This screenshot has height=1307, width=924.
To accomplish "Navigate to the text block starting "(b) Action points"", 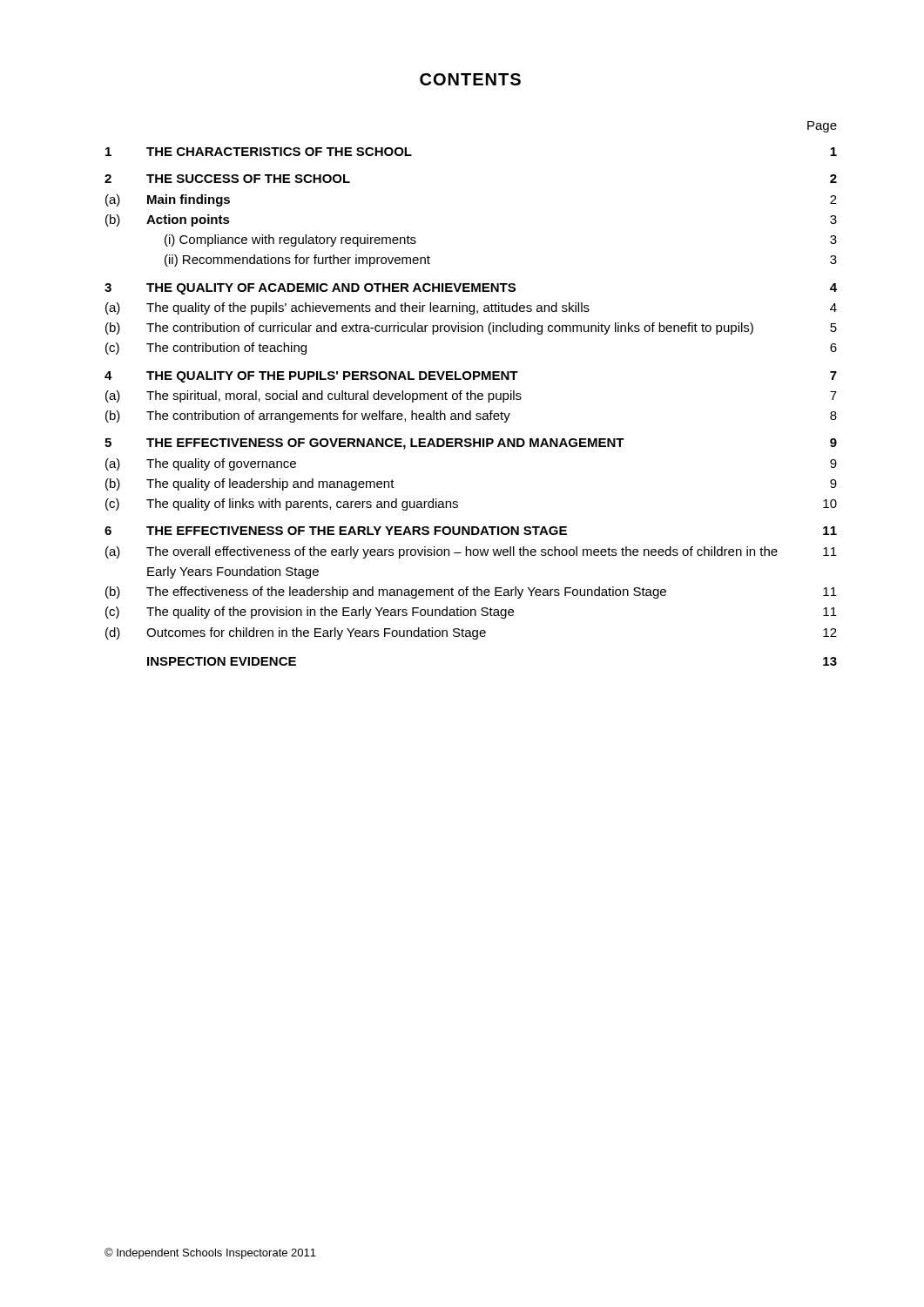I will (x=182, y=220).
